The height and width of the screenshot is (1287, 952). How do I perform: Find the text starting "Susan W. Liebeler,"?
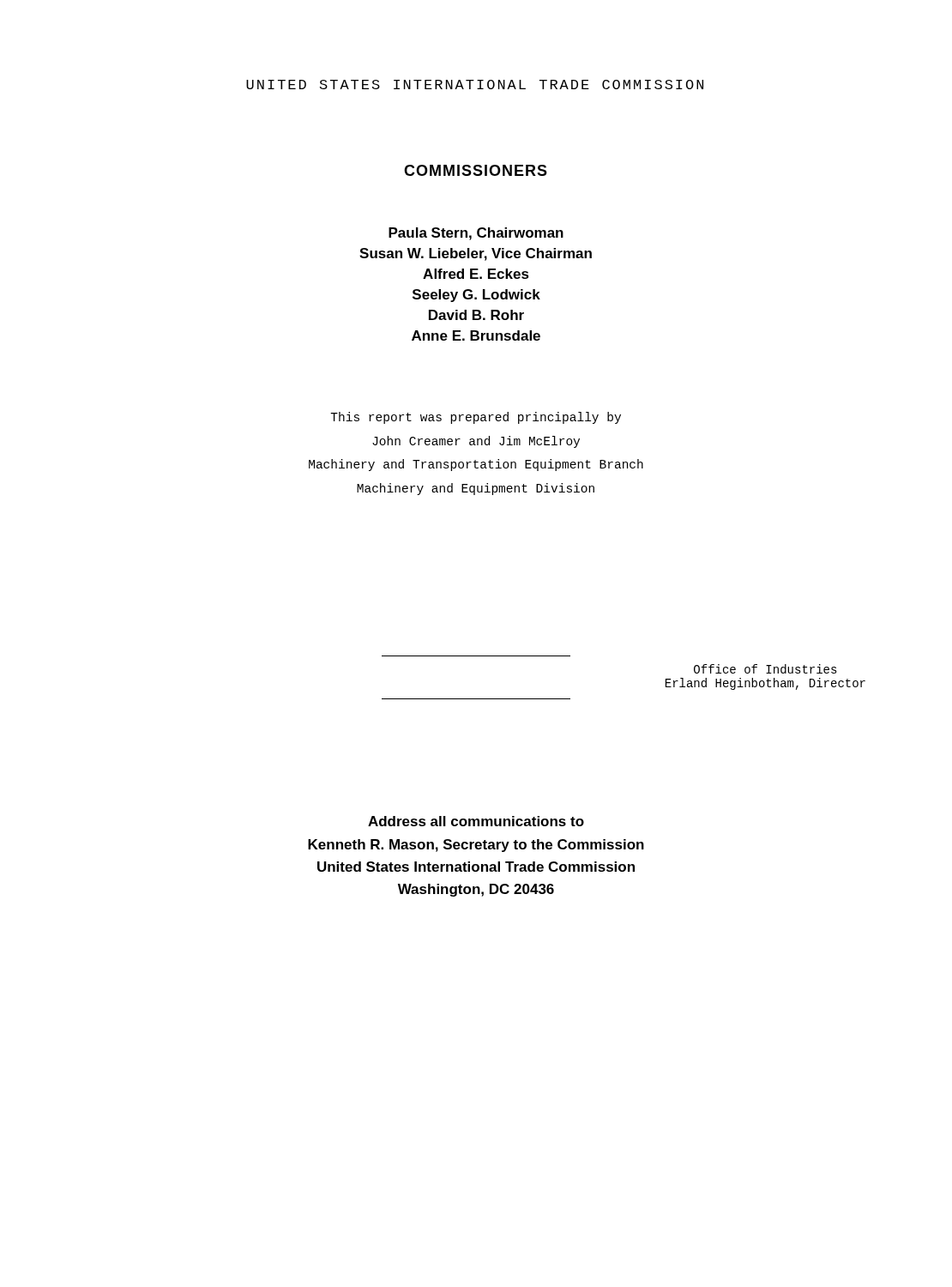click(x=476, y=254)
